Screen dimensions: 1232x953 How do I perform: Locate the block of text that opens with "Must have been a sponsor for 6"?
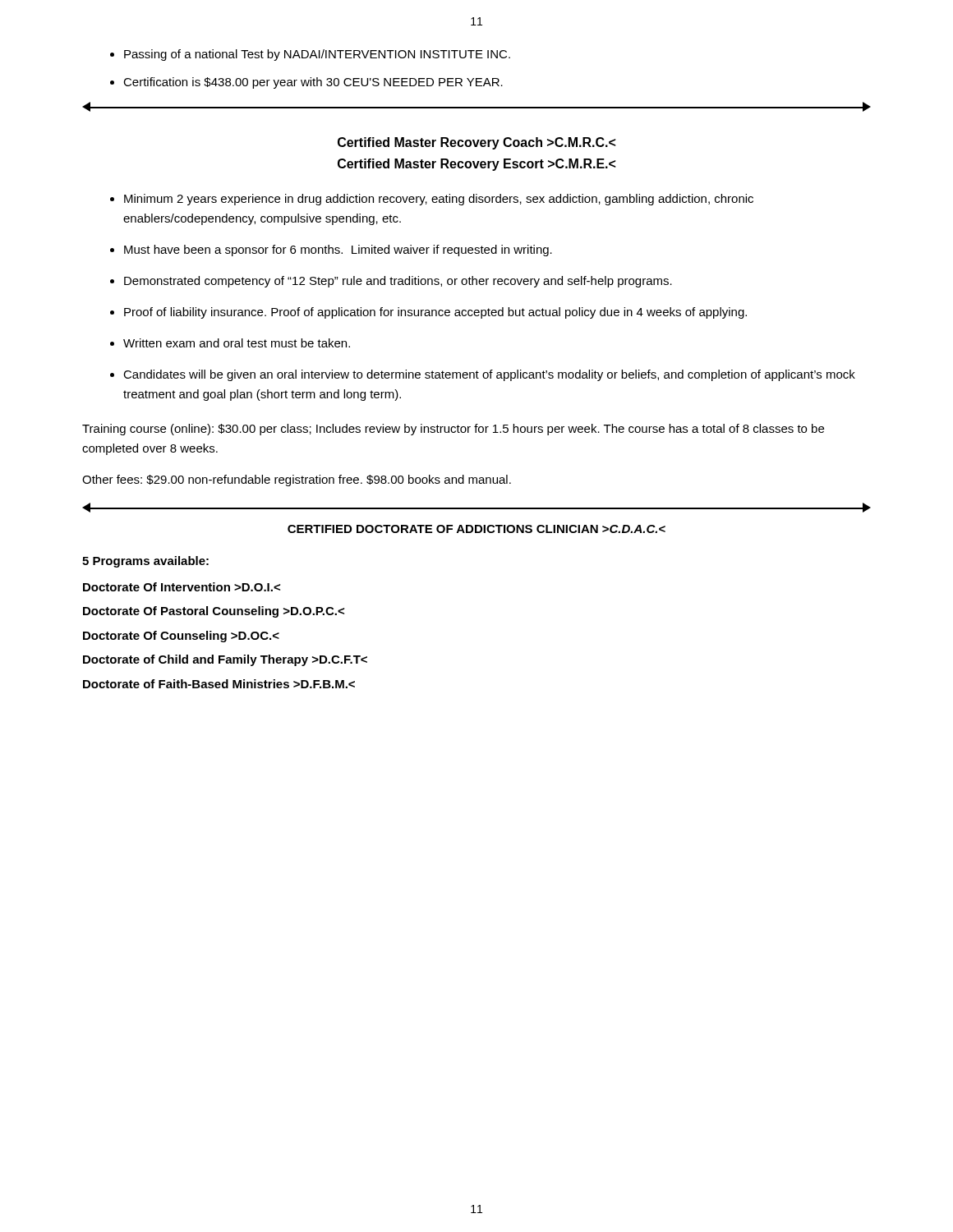click(x=338, y=249)
